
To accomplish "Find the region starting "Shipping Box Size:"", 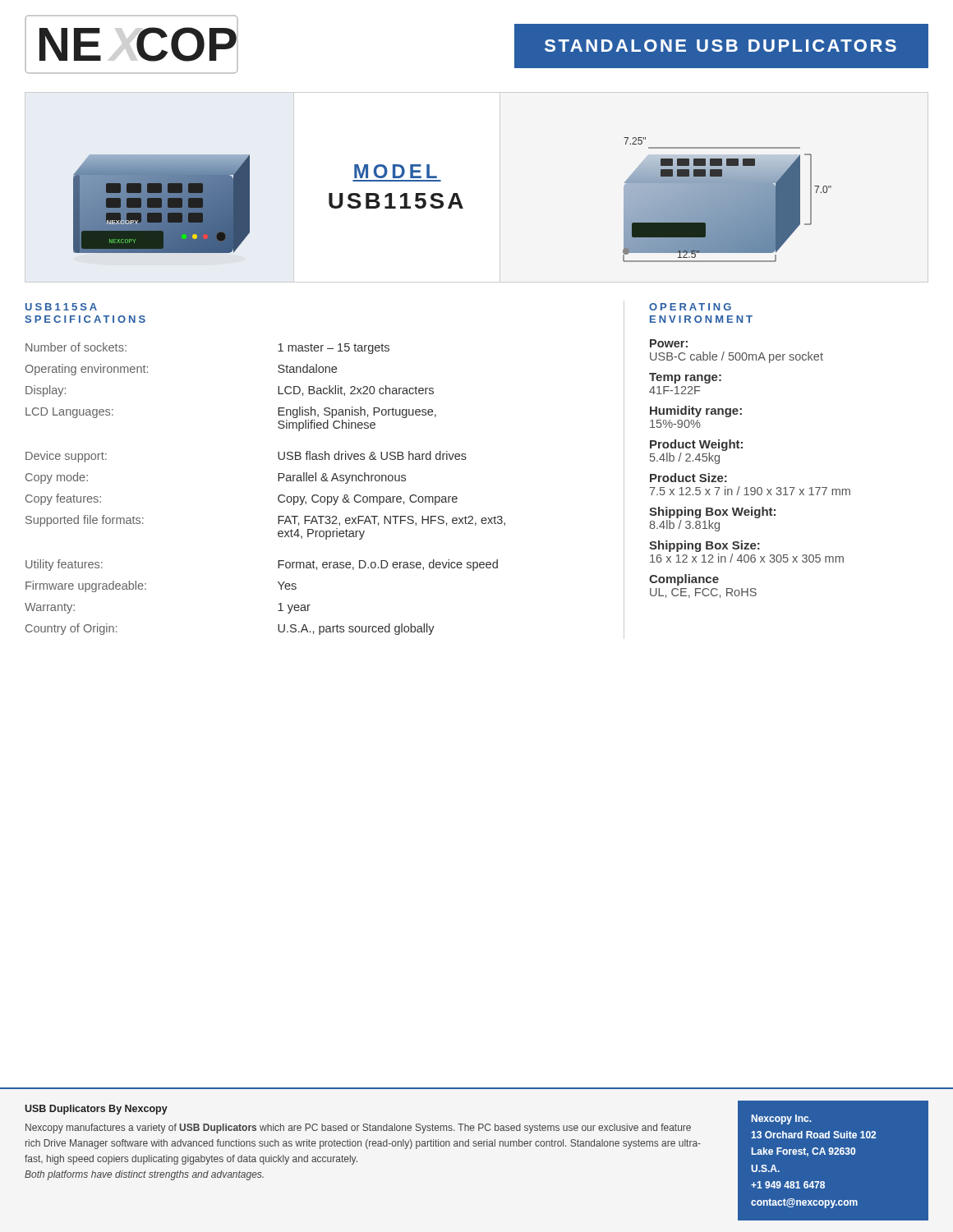I will 747,552.
